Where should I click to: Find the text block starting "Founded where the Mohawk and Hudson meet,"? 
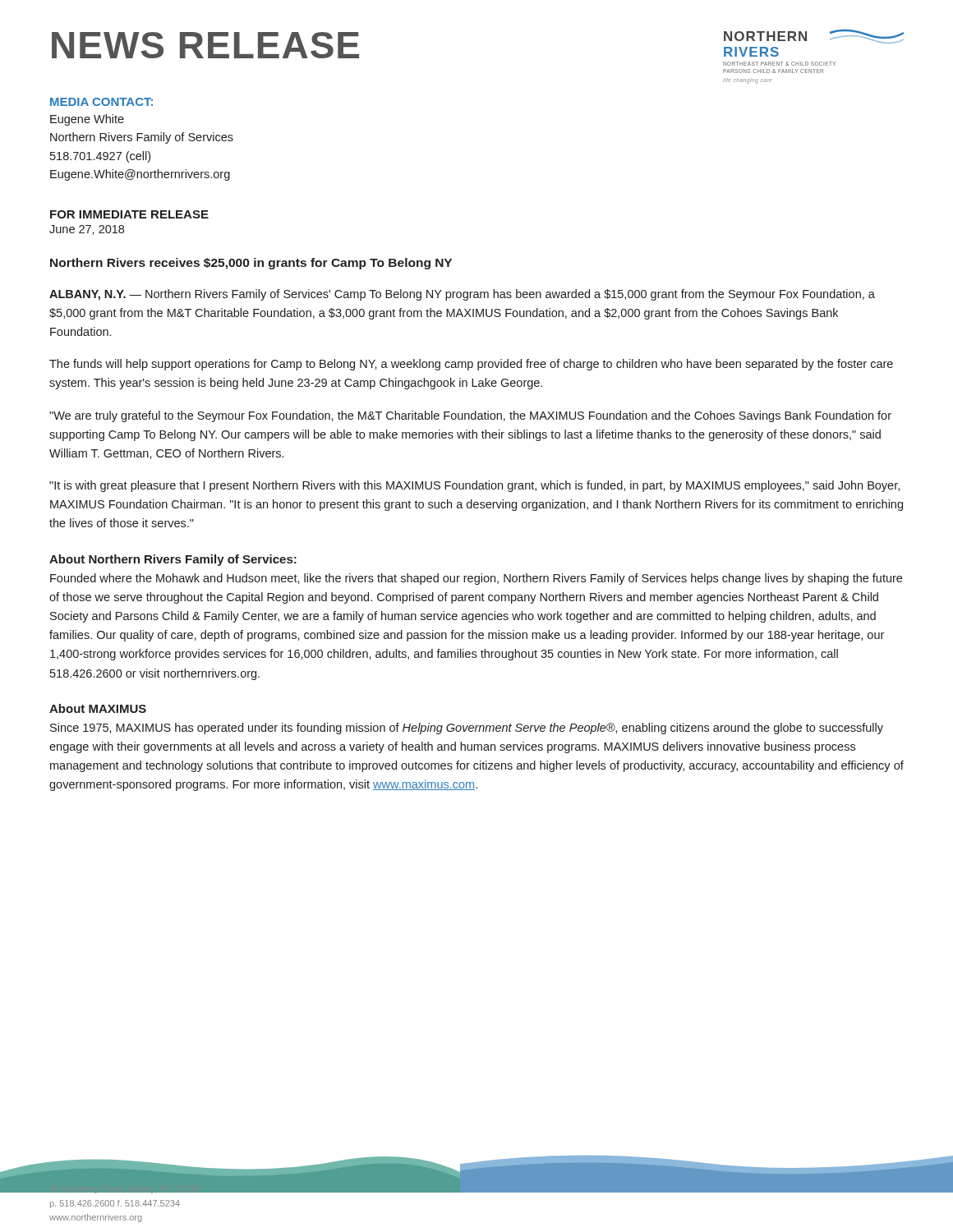[476, 626]
